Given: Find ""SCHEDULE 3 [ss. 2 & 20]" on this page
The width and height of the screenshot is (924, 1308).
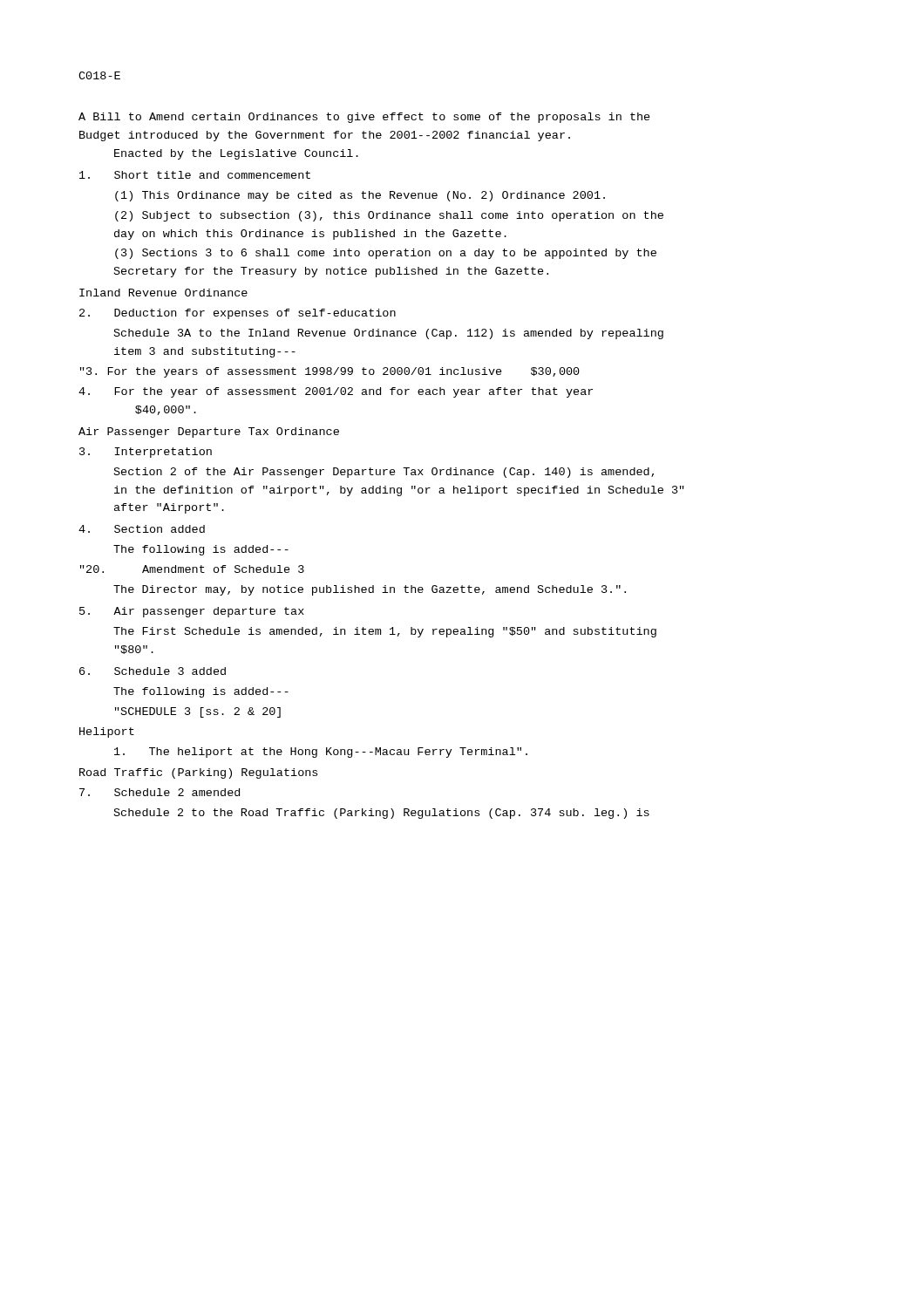Looking at the screenshot, I should [198, 712].
